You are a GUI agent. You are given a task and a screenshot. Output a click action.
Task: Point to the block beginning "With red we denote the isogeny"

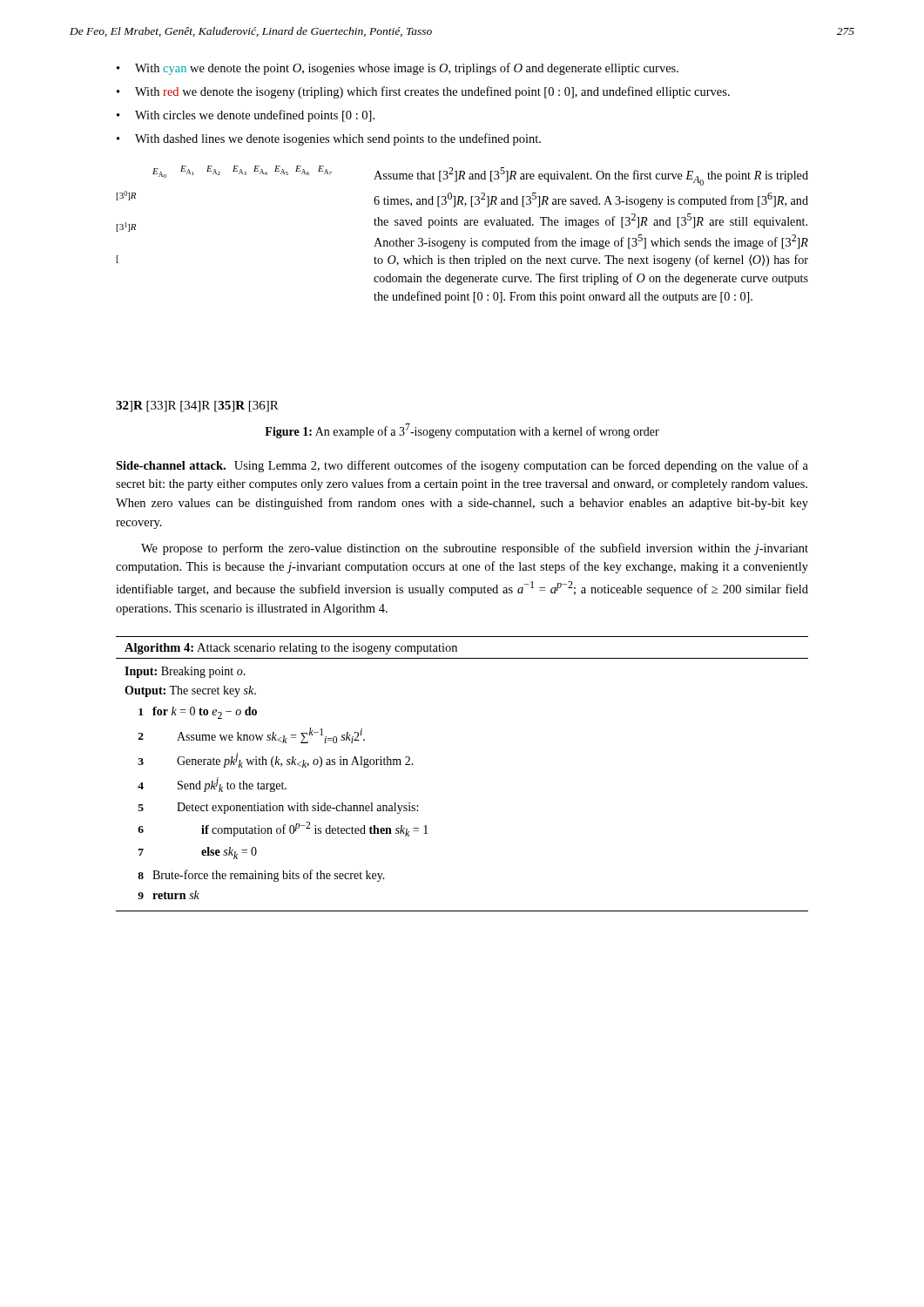(x=433, y=91)
